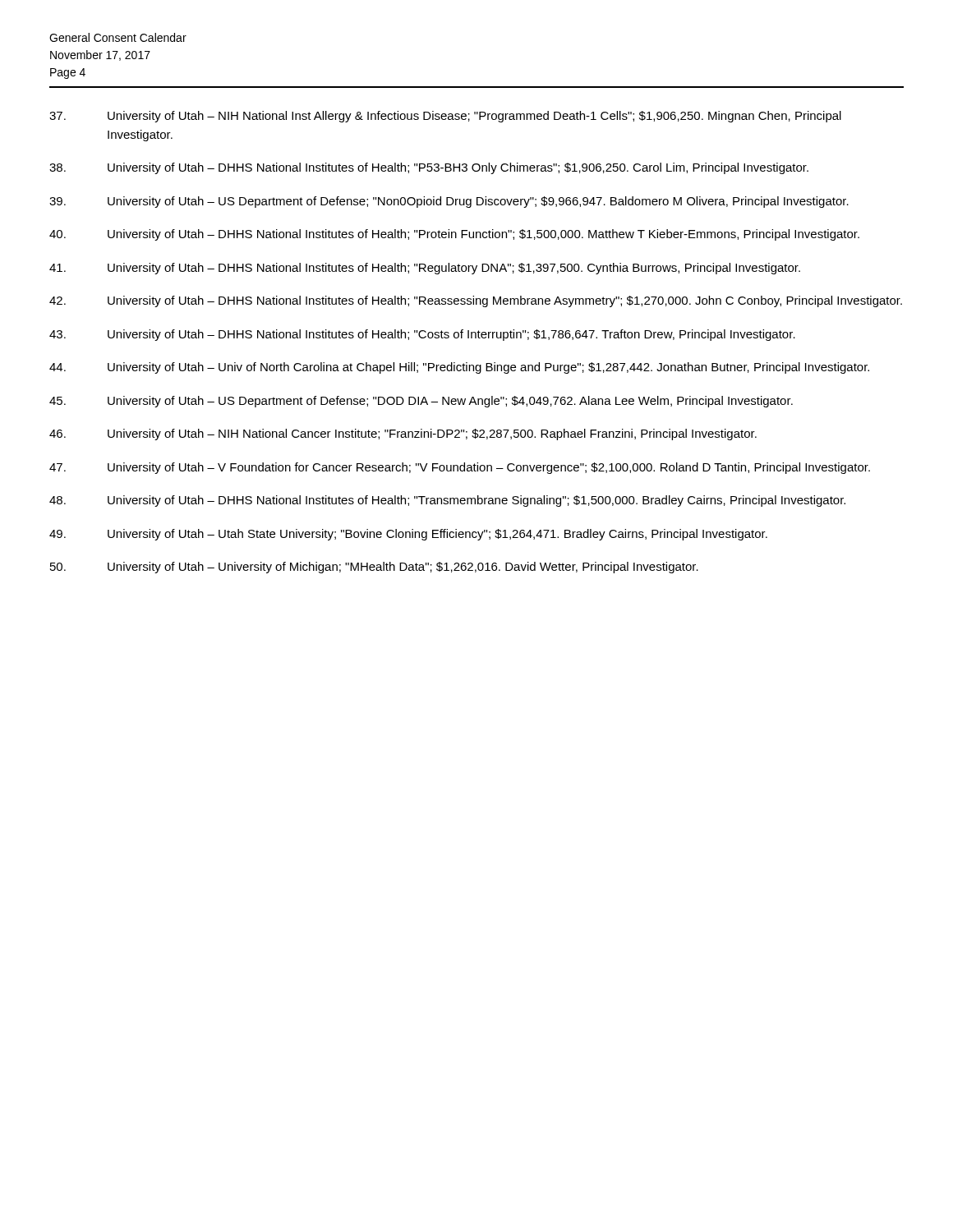This screenshot has height=1232, width=953.
Task: Locate the block of text that opens with "40. University of Utah – DHHS National"
Action: point(476,234)
